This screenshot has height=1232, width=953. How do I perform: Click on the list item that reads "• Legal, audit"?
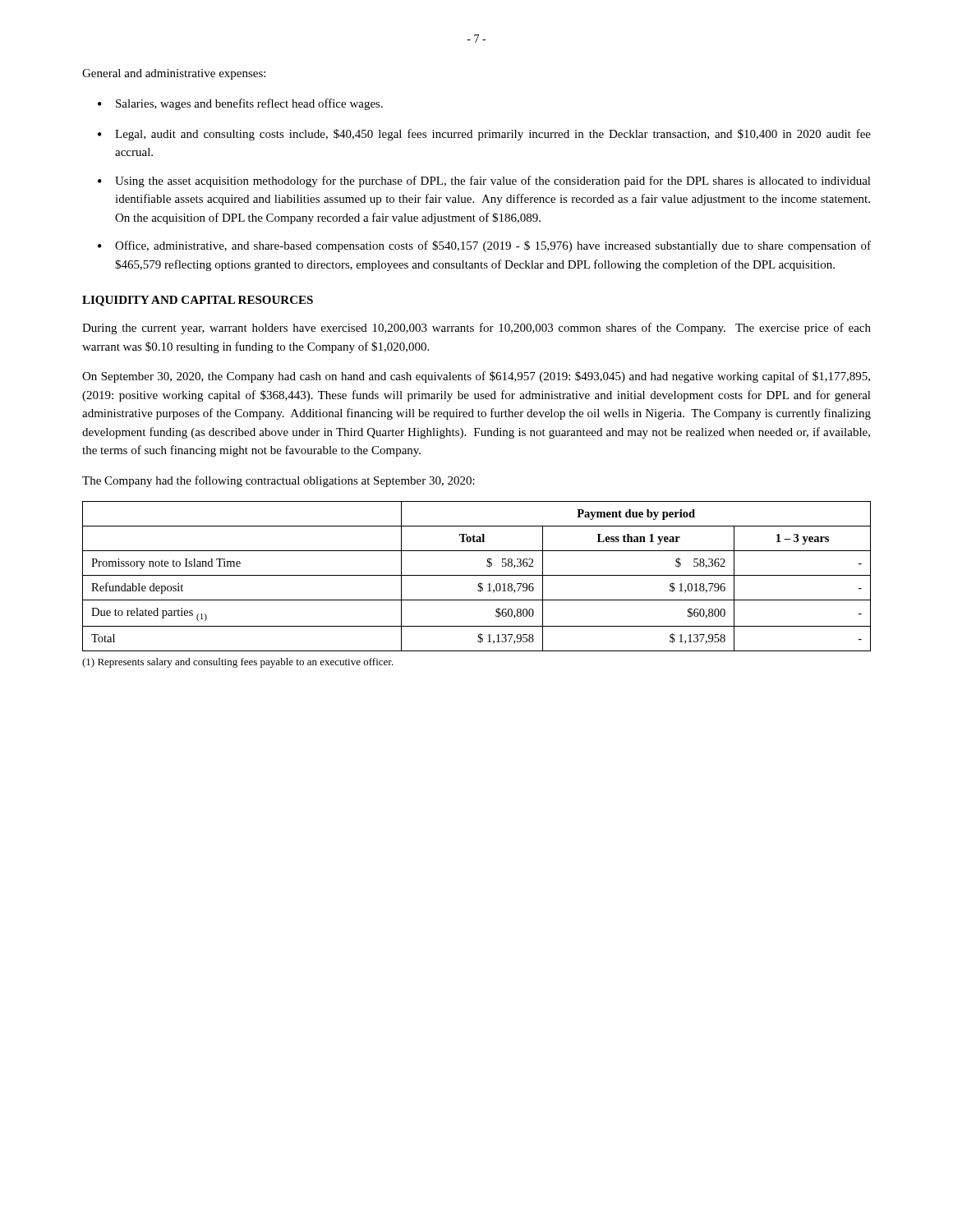(484, 143)
